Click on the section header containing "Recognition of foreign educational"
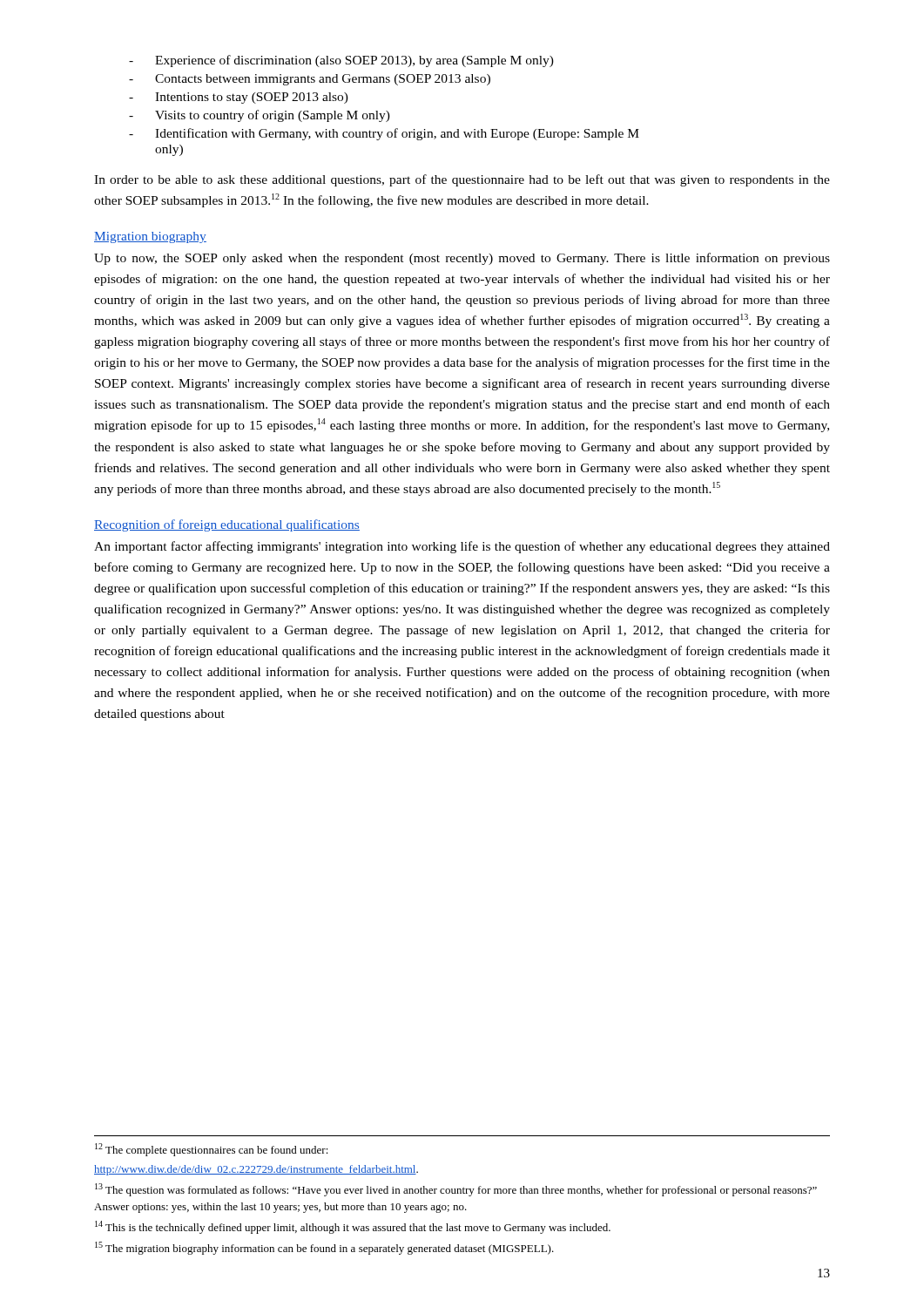924x1307 pixels. 227,524
